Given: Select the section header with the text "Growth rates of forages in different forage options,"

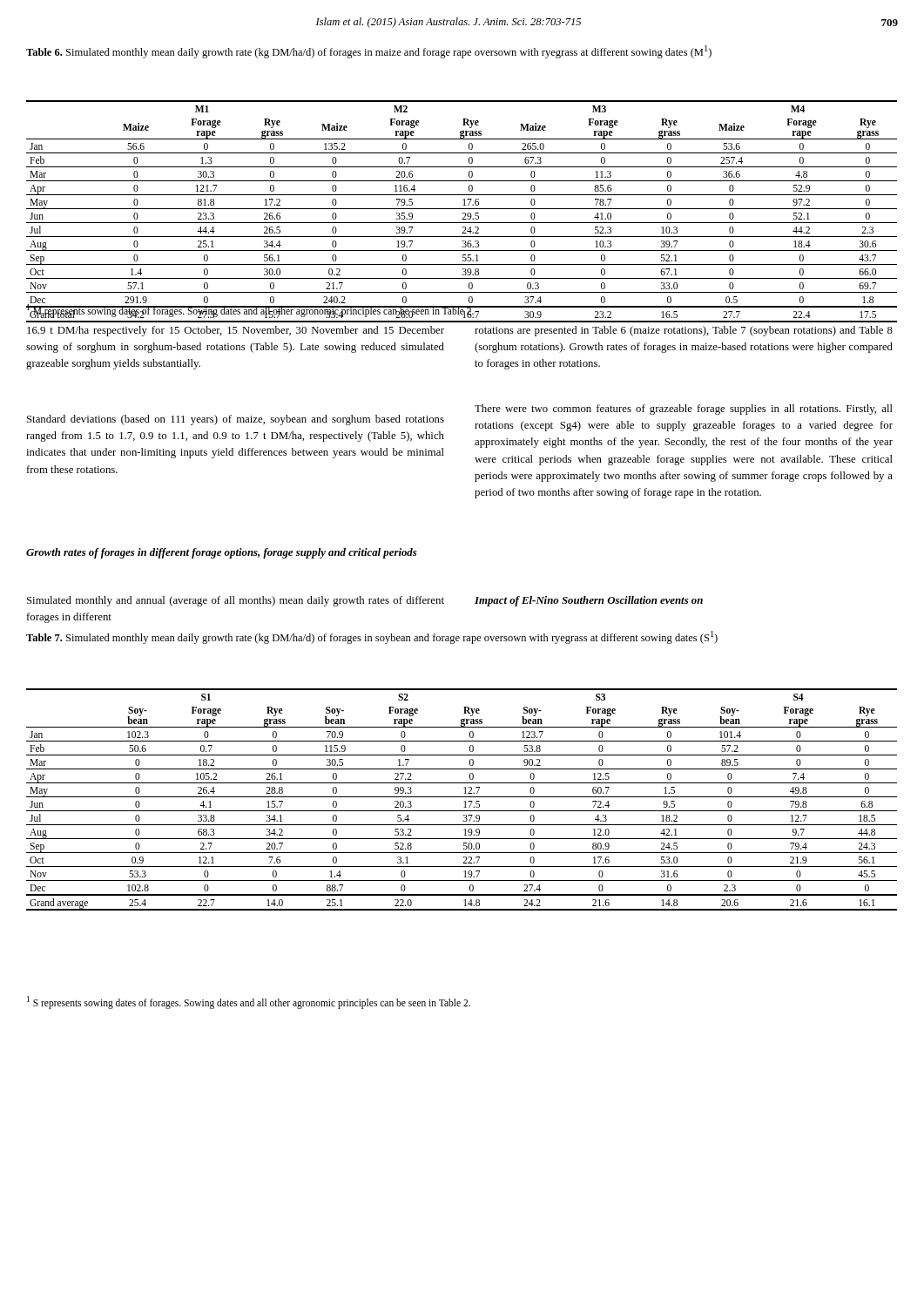Looking at the screenshot, I should pos(222,552).
